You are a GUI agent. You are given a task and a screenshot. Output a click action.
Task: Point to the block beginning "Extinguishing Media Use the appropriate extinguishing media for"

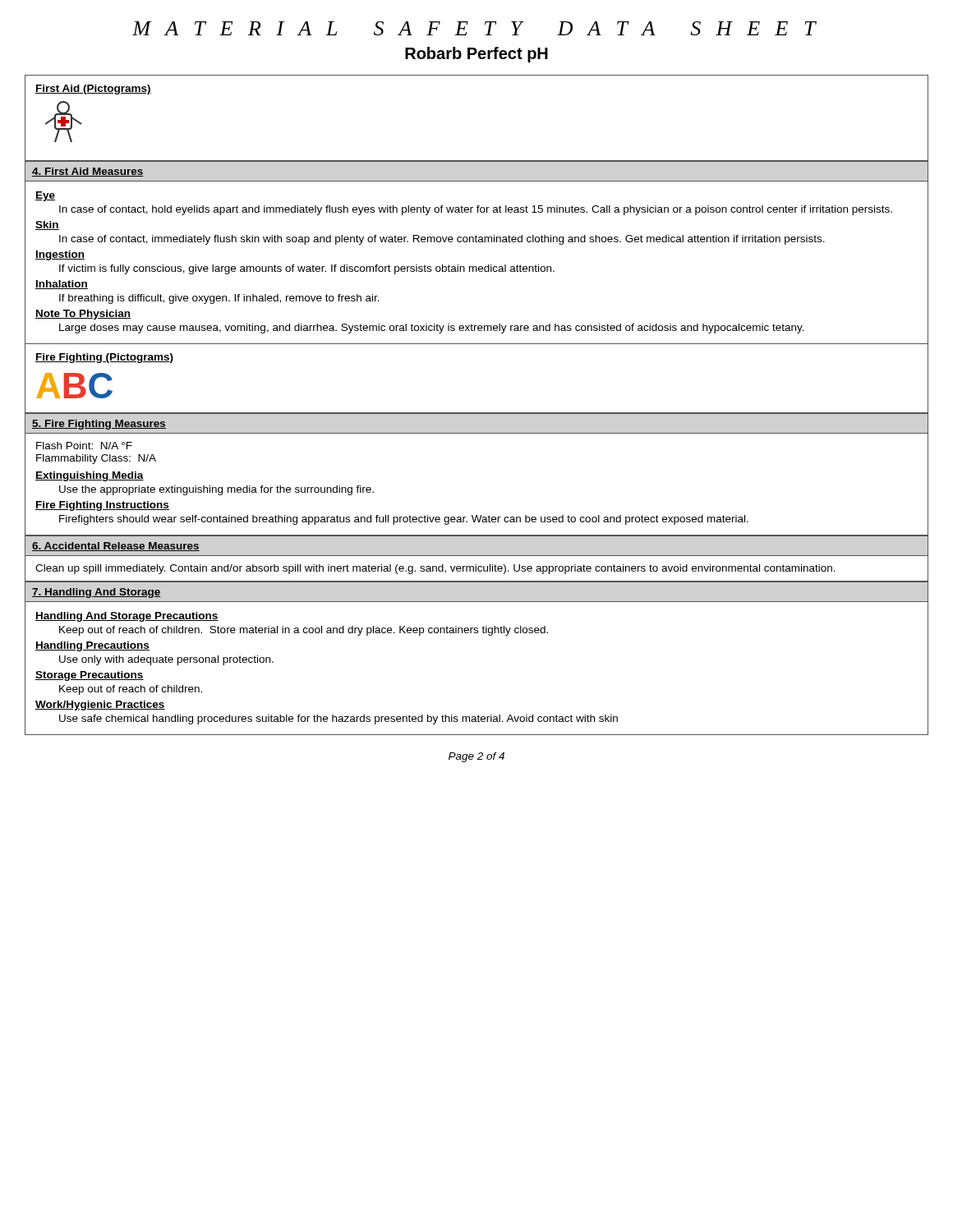pyautogui.click(x=90, y=476)
